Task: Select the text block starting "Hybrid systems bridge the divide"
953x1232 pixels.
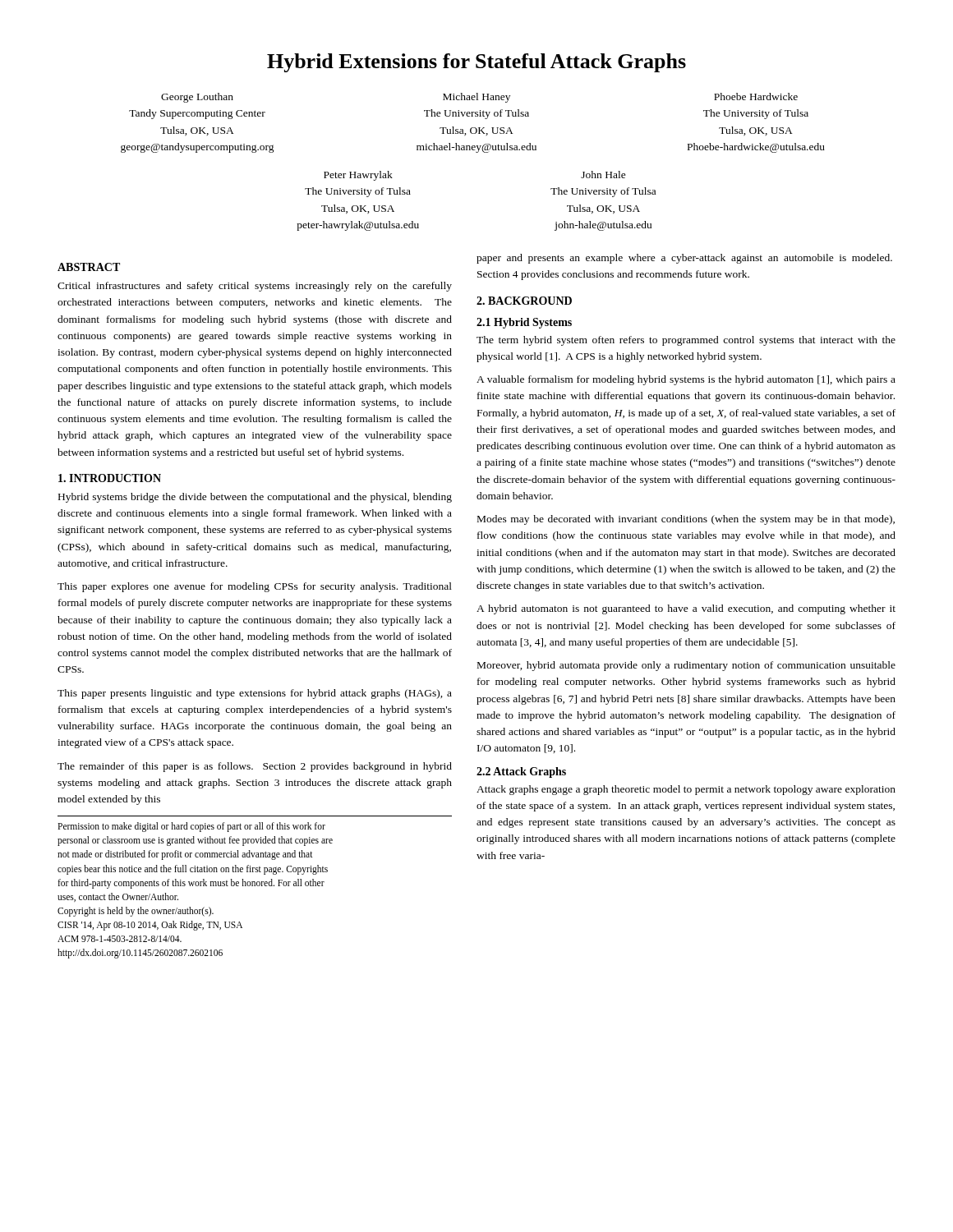Action: 255,530
